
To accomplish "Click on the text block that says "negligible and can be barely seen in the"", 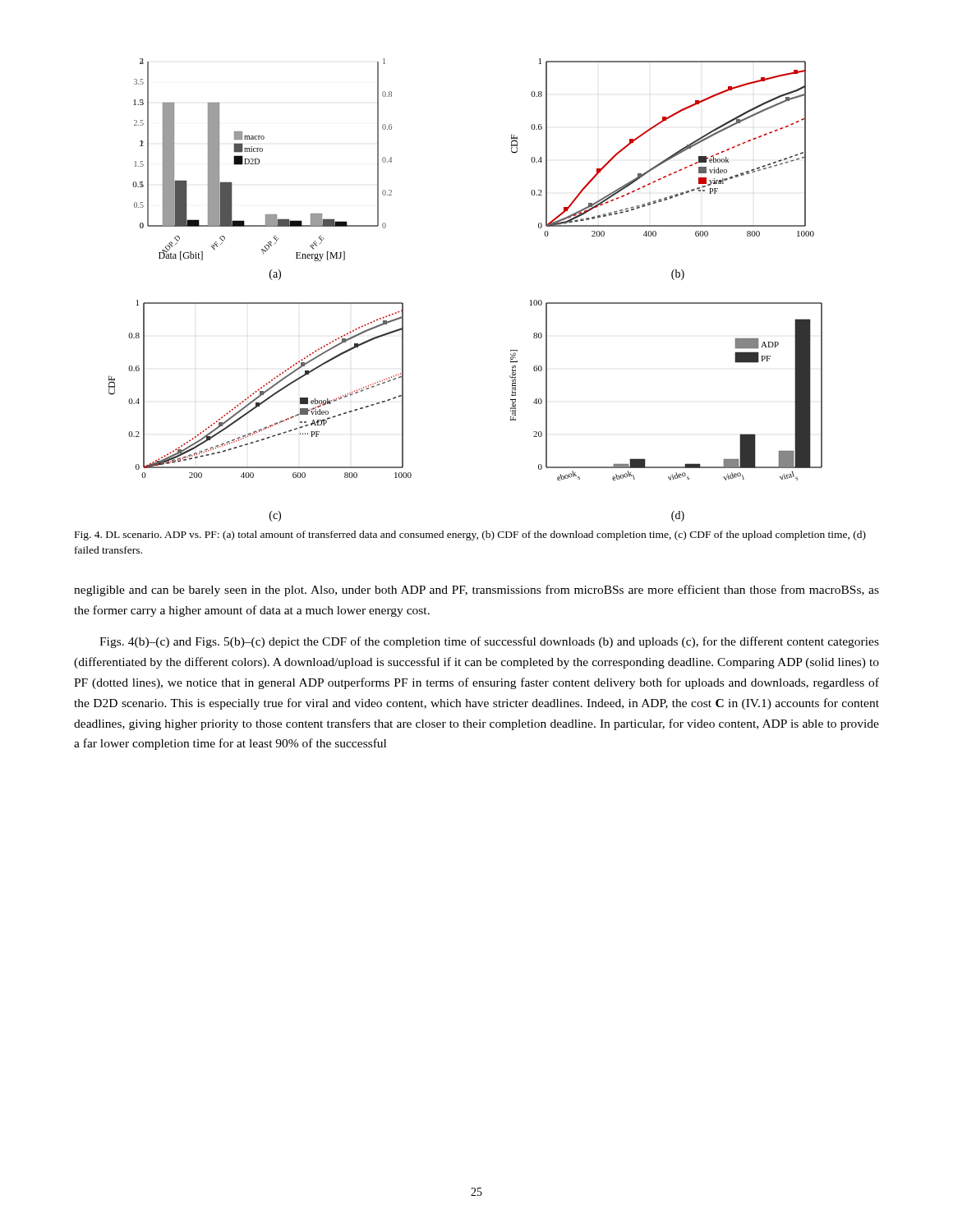I will pos(476,599).
